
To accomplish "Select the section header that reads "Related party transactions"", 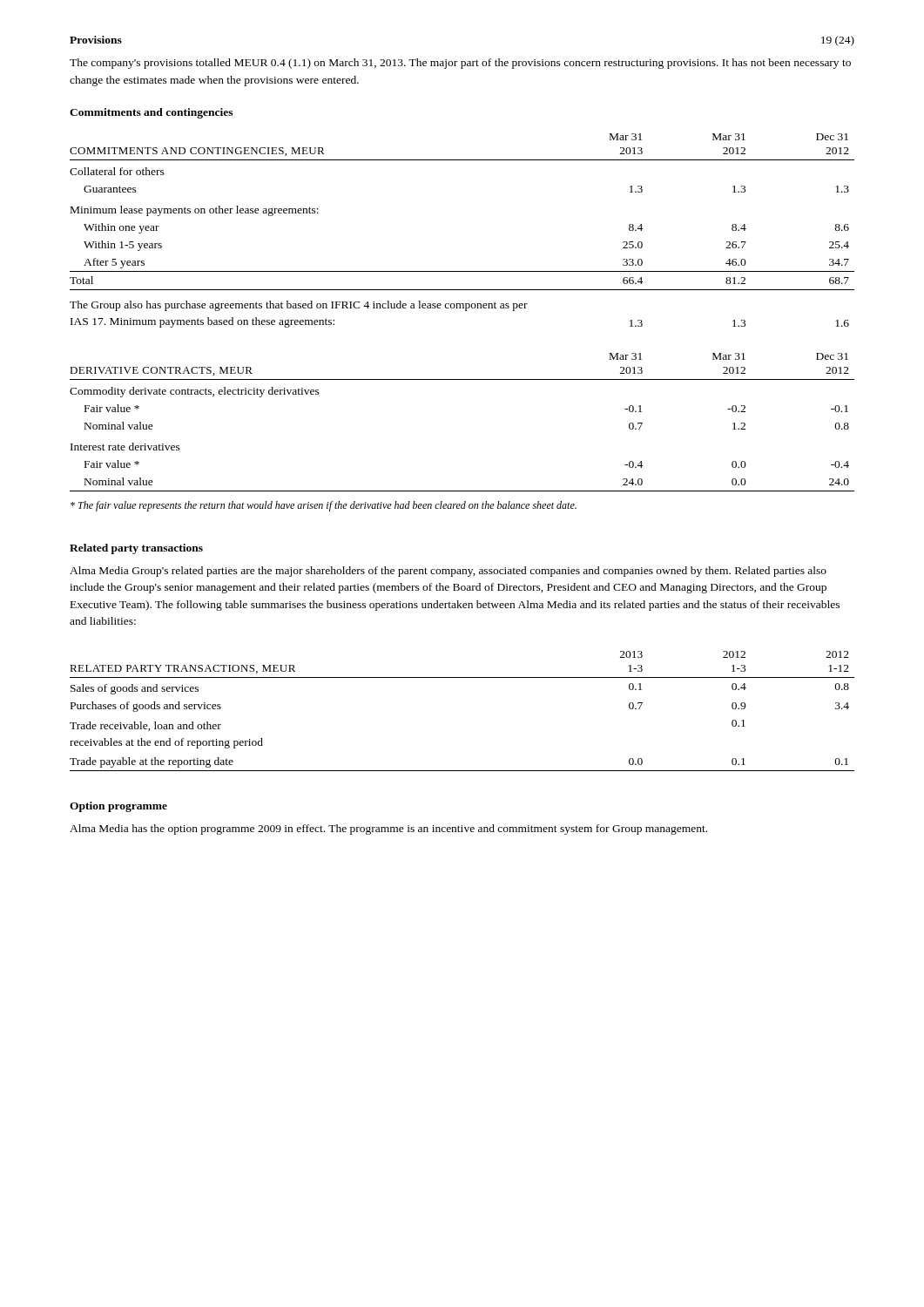I will pos(136,547).
